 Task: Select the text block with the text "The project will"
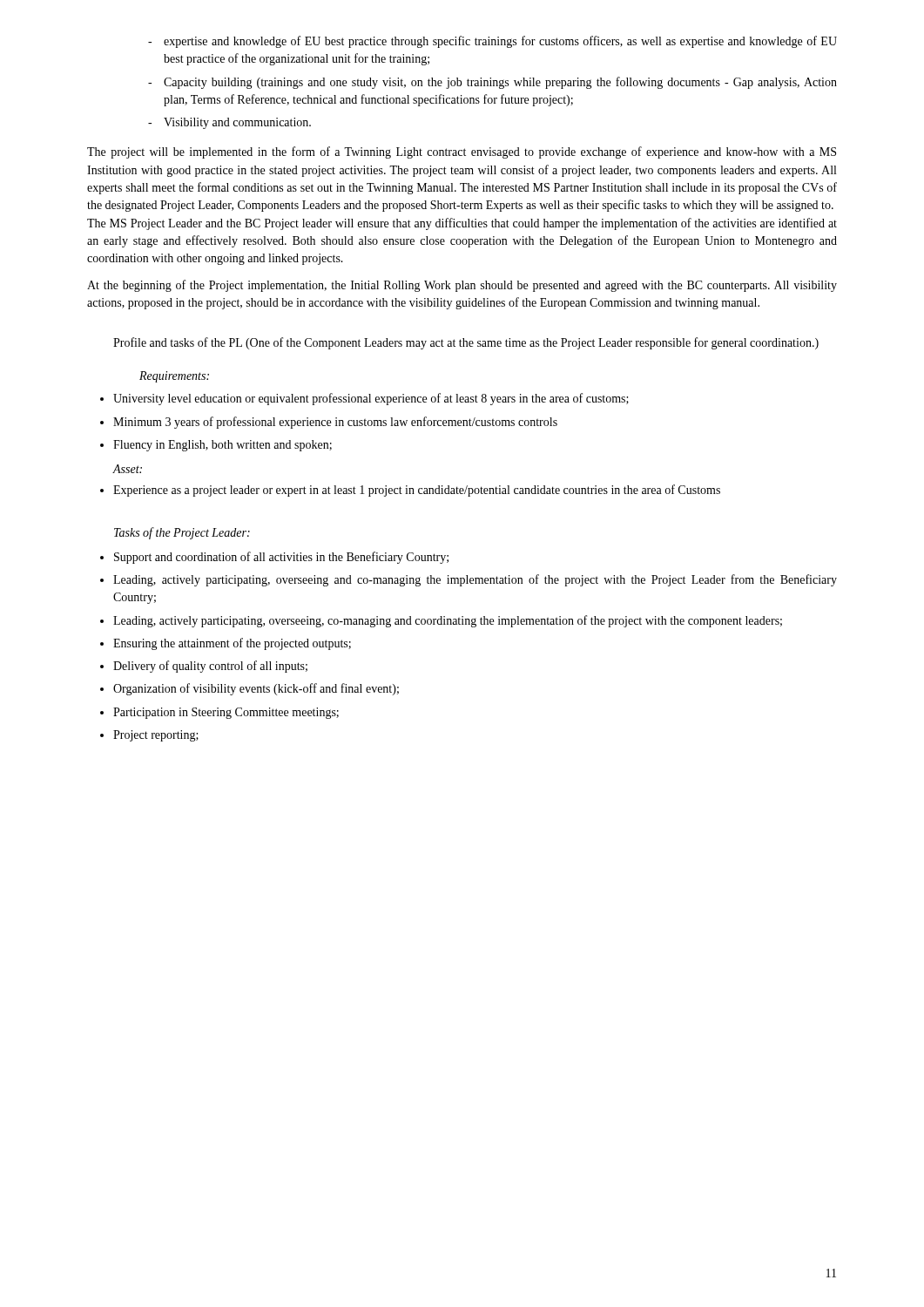coord(462,206)
